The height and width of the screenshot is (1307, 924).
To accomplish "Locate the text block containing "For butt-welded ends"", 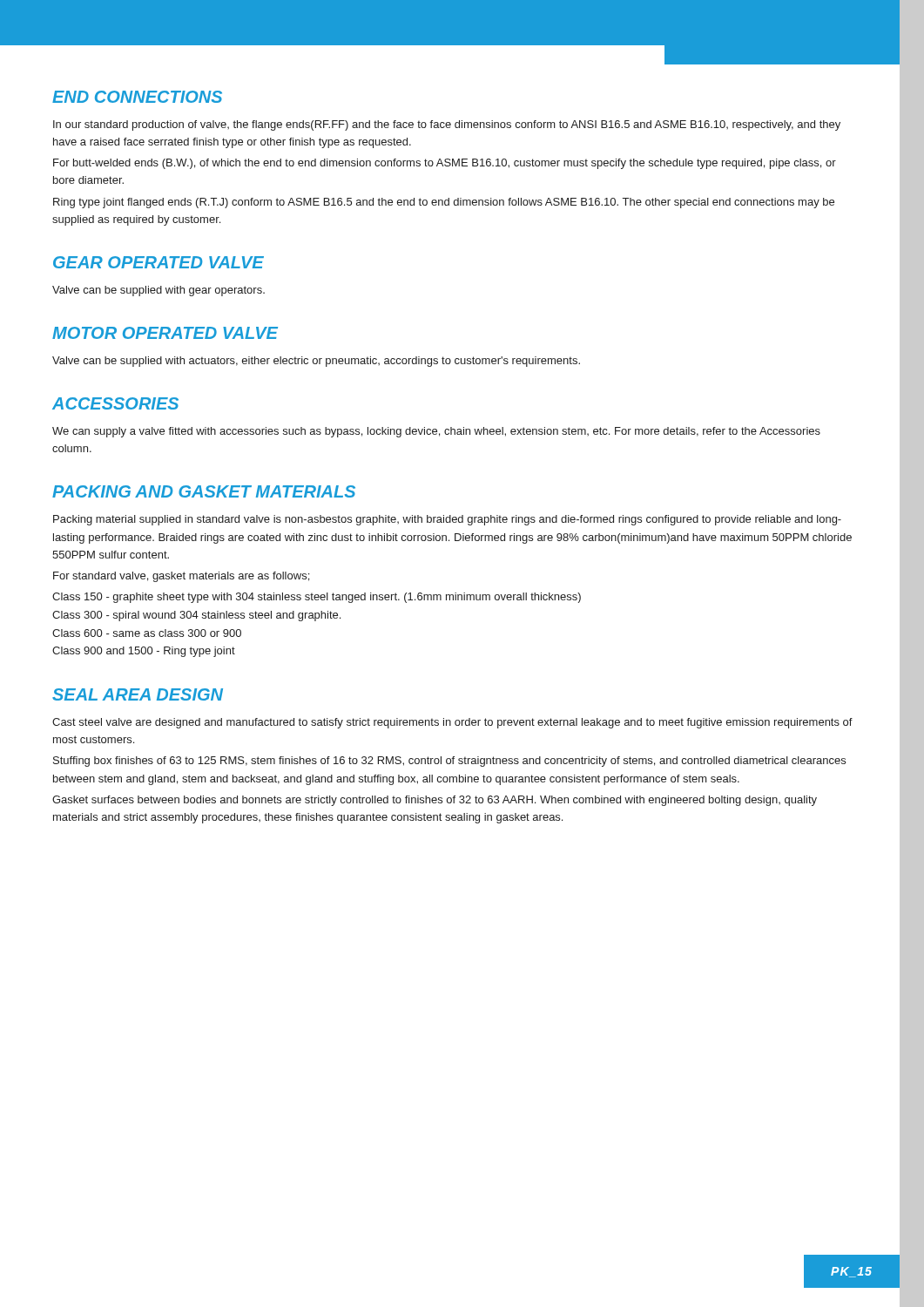I will (x=444, y=171).
